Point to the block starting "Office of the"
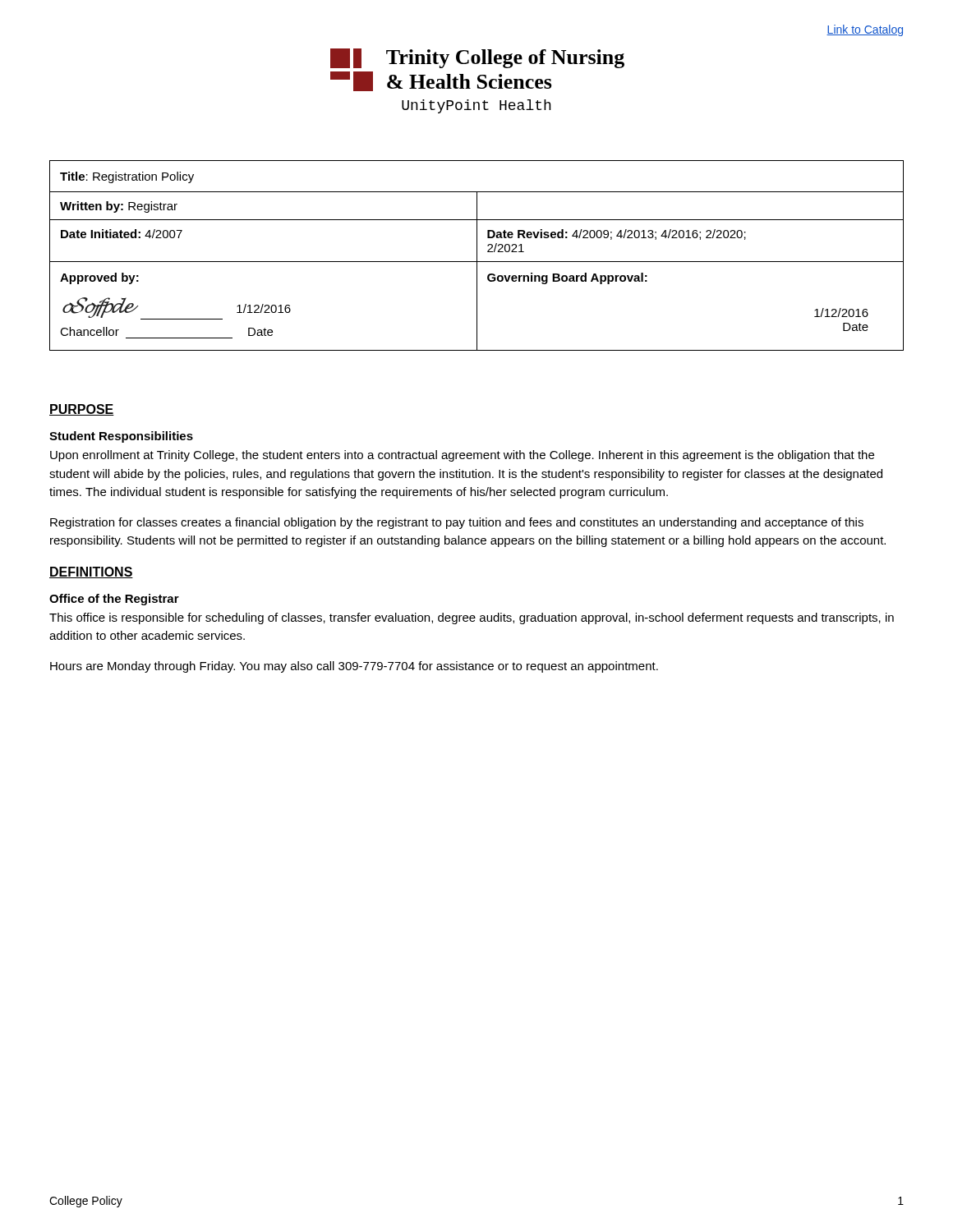This screenshot has height=1232, width=953. (x=114, y=598)
